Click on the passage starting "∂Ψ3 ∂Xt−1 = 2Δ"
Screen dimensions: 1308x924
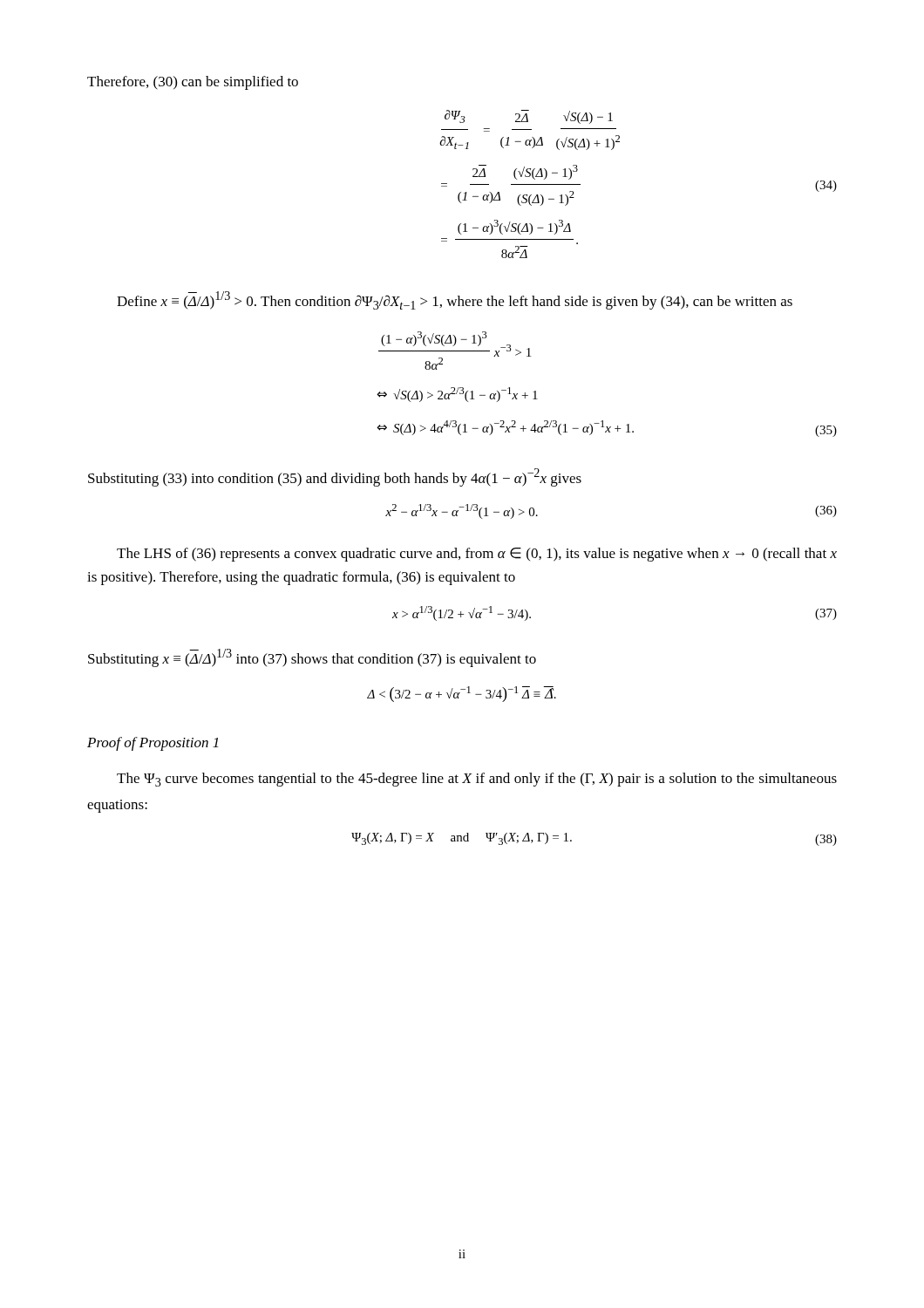coord(529,117)
